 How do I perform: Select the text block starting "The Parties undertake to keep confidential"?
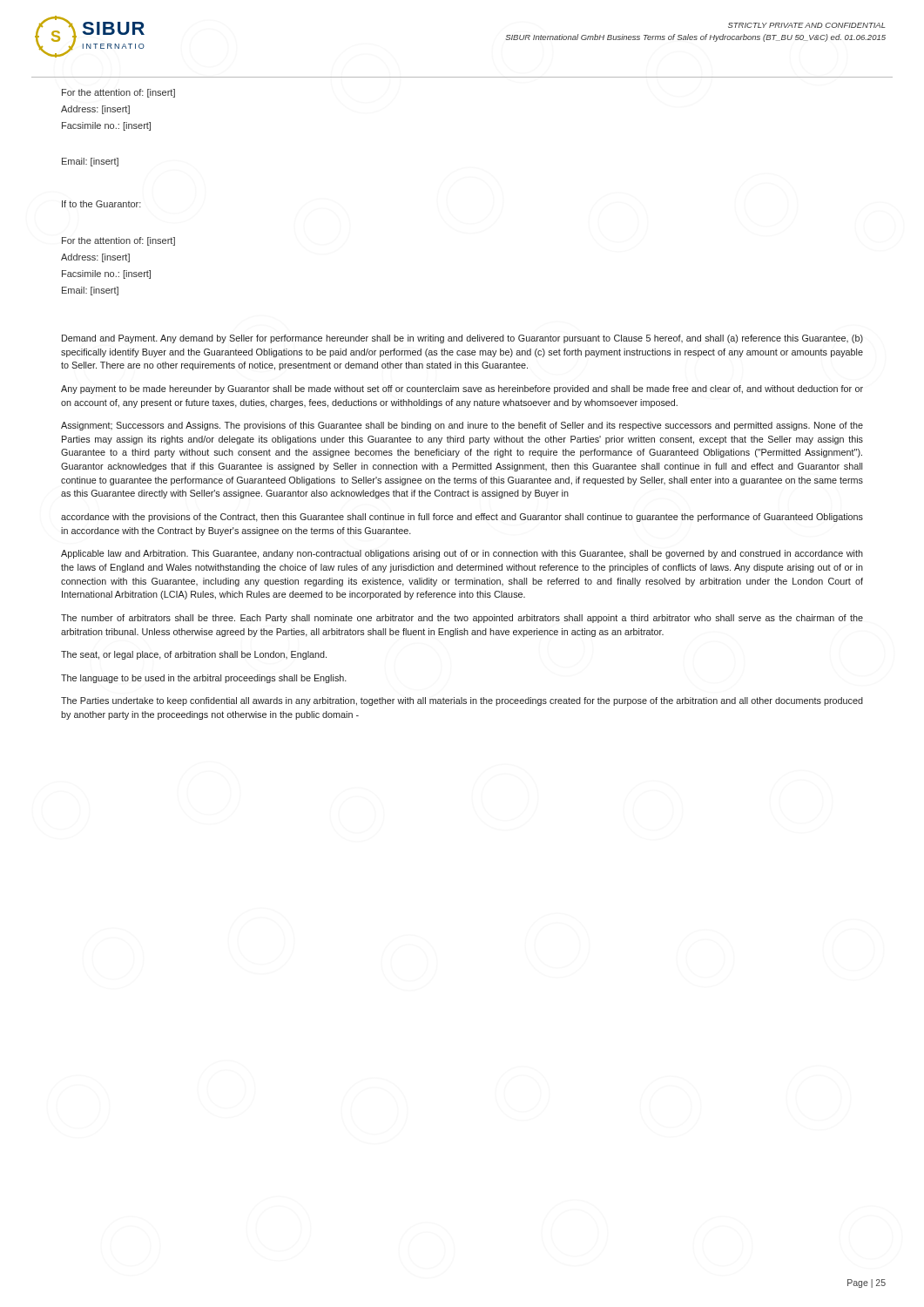tap(462, 708)
